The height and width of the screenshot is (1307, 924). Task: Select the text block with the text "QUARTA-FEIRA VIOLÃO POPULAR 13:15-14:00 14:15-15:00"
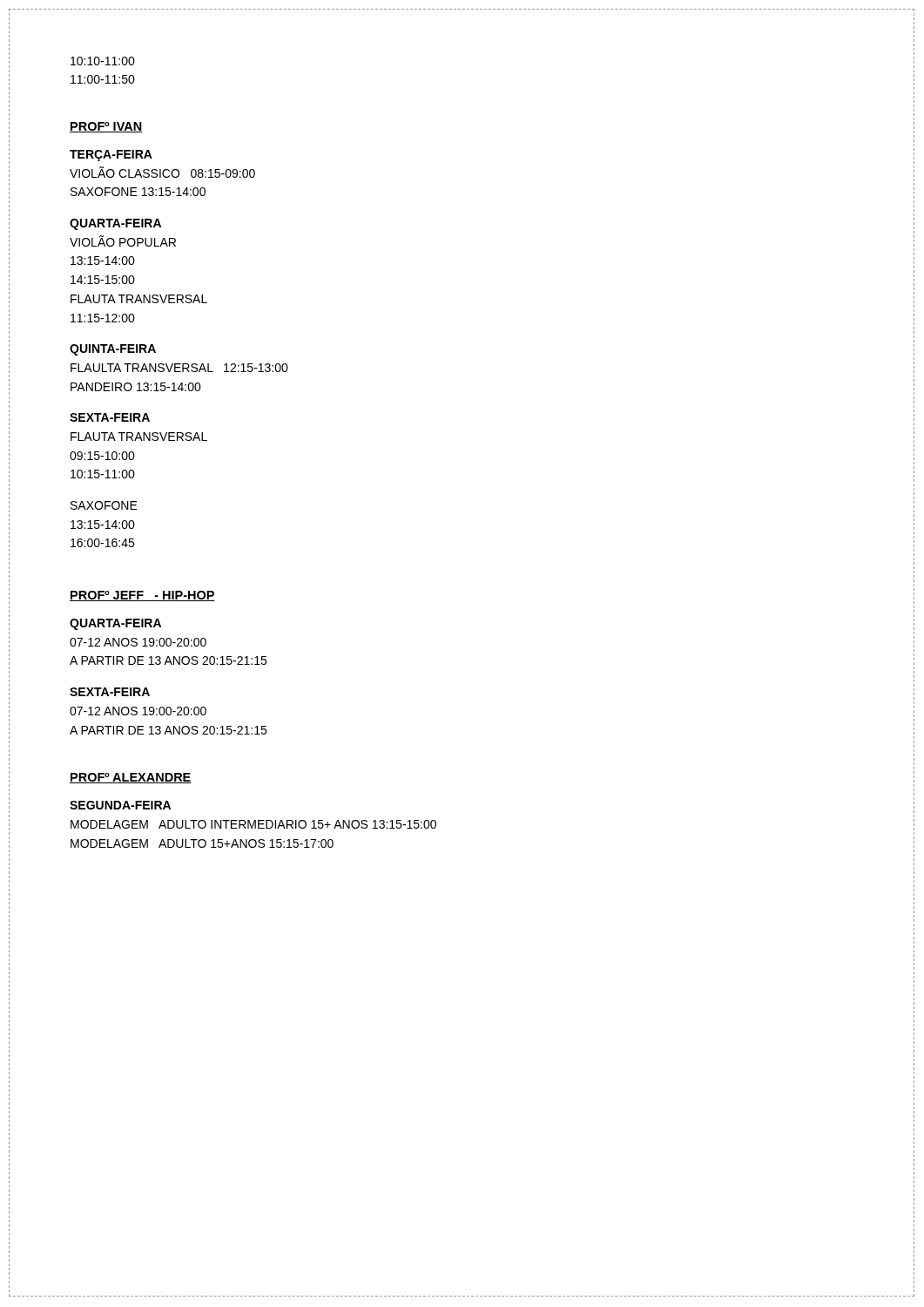139,270
